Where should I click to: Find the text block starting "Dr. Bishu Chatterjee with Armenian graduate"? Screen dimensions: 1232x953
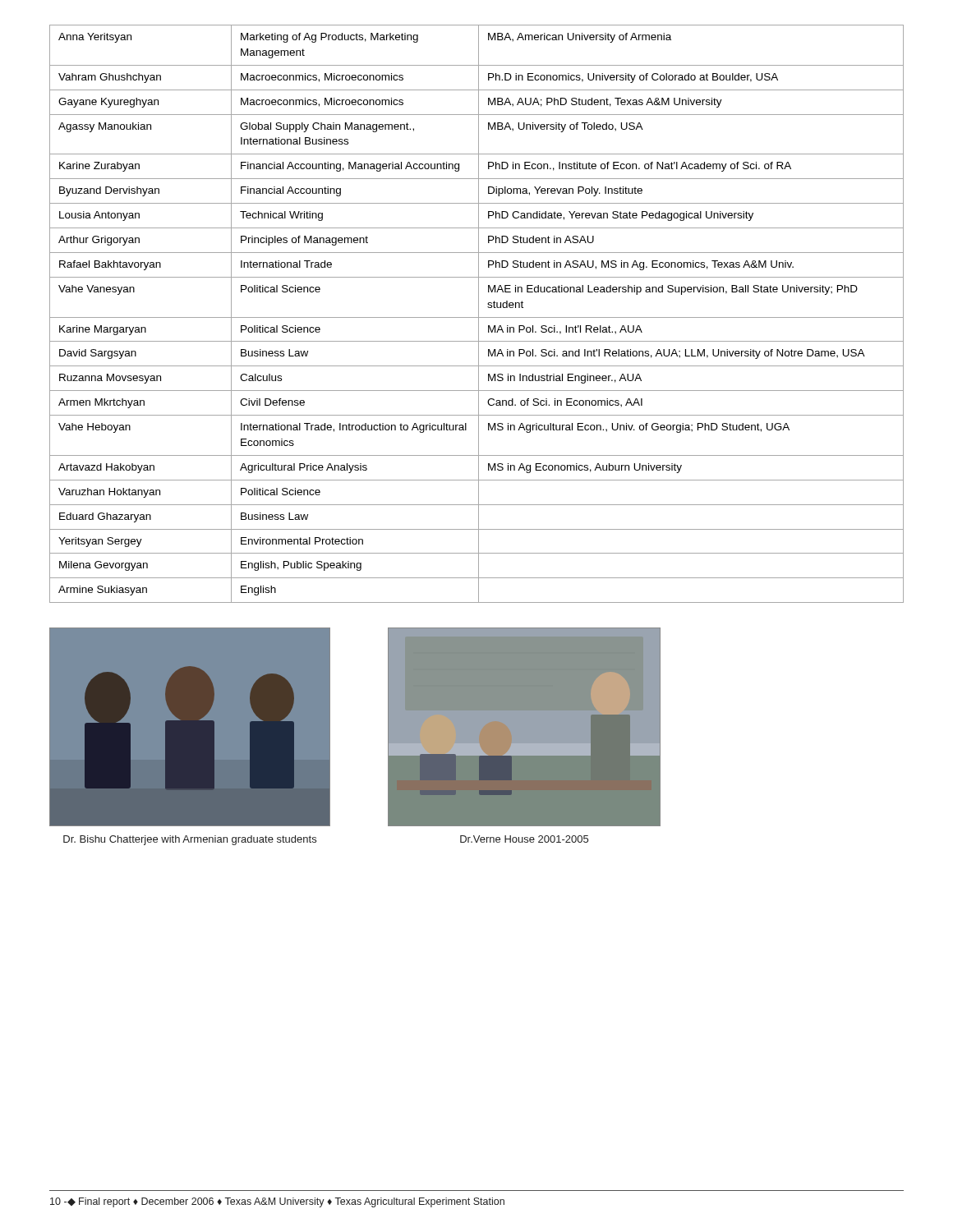pyautogui.click(x=190, y=839)
